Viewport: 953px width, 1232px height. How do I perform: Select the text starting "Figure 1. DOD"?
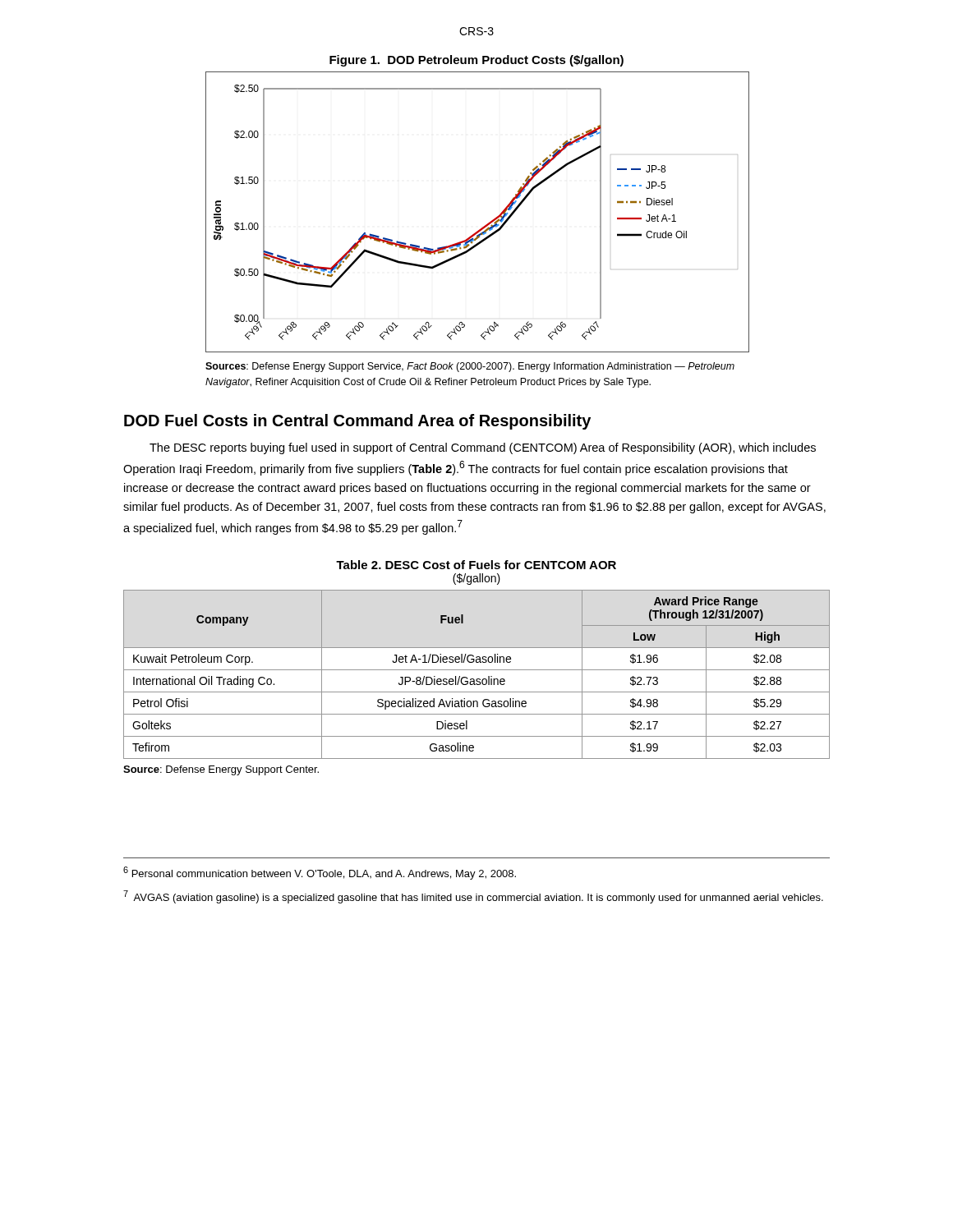coord(476,60)
